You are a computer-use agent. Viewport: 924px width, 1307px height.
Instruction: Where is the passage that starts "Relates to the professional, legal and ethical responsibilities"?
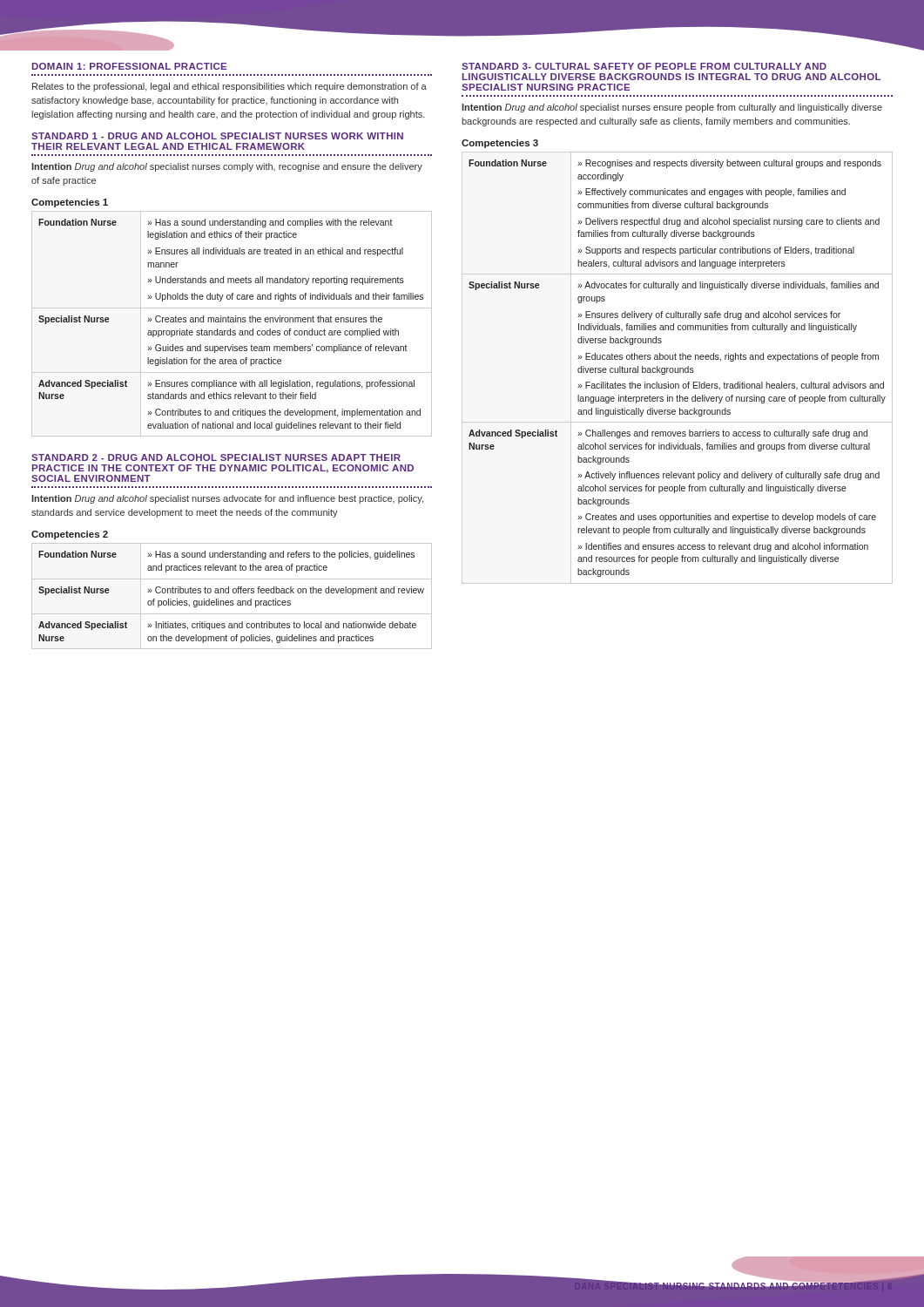[x=229, y=100]
